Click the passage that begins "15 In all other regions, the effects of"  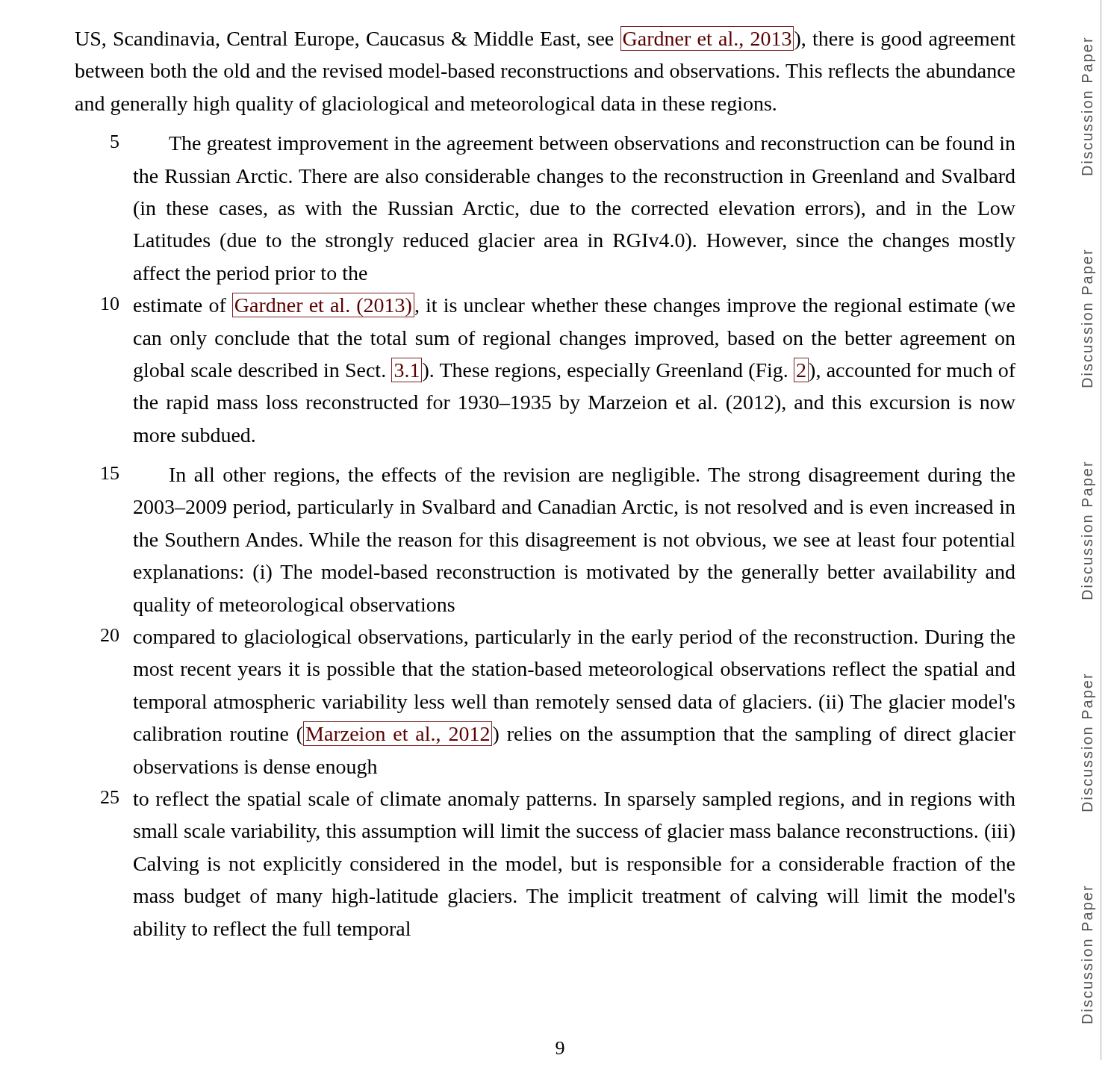pyautogui.click(x=545, y=702)
